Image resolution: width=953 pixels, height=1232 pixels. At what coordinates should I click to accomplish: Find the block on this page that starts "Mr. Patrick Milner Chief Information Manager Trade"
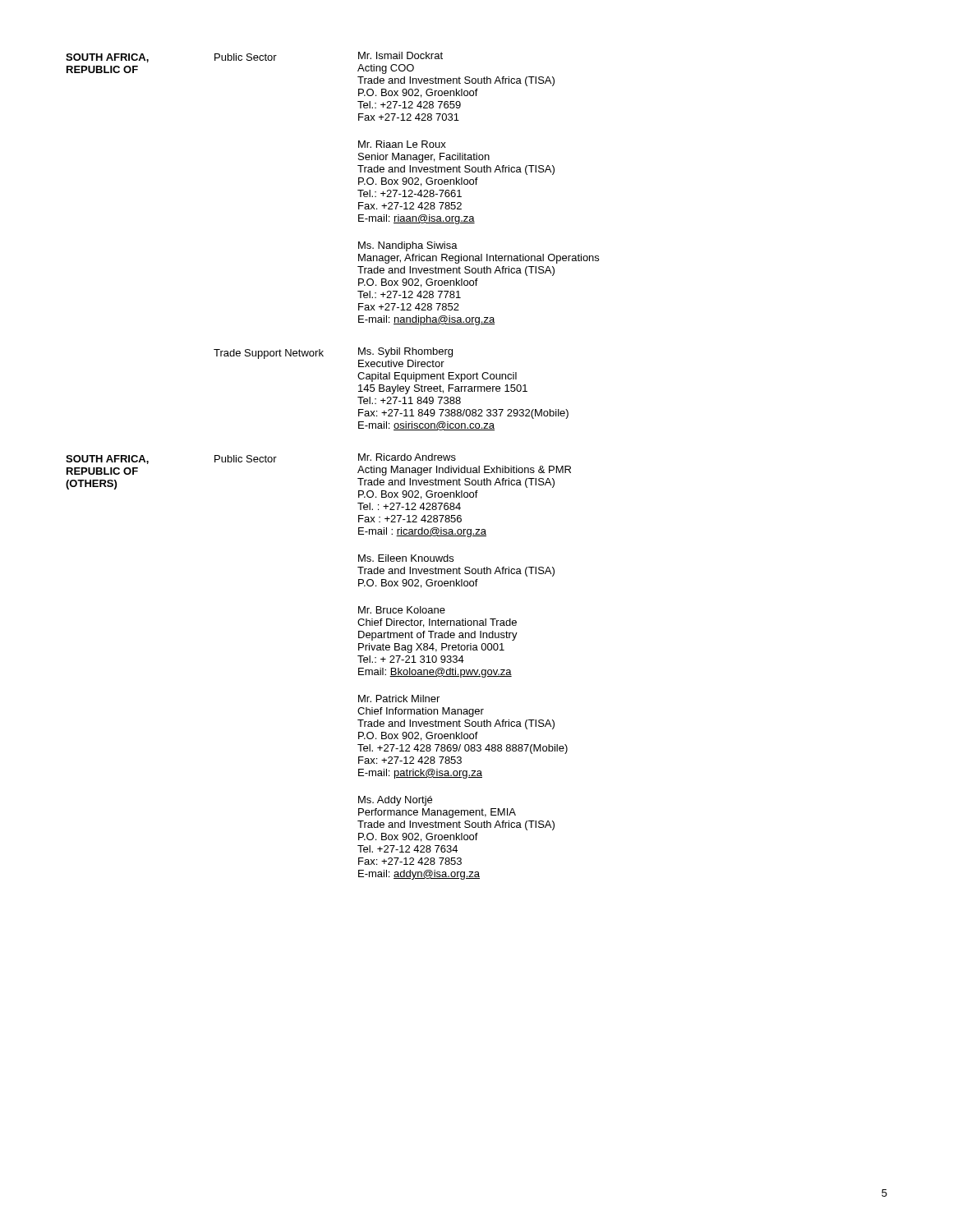[x=463, y=736]
